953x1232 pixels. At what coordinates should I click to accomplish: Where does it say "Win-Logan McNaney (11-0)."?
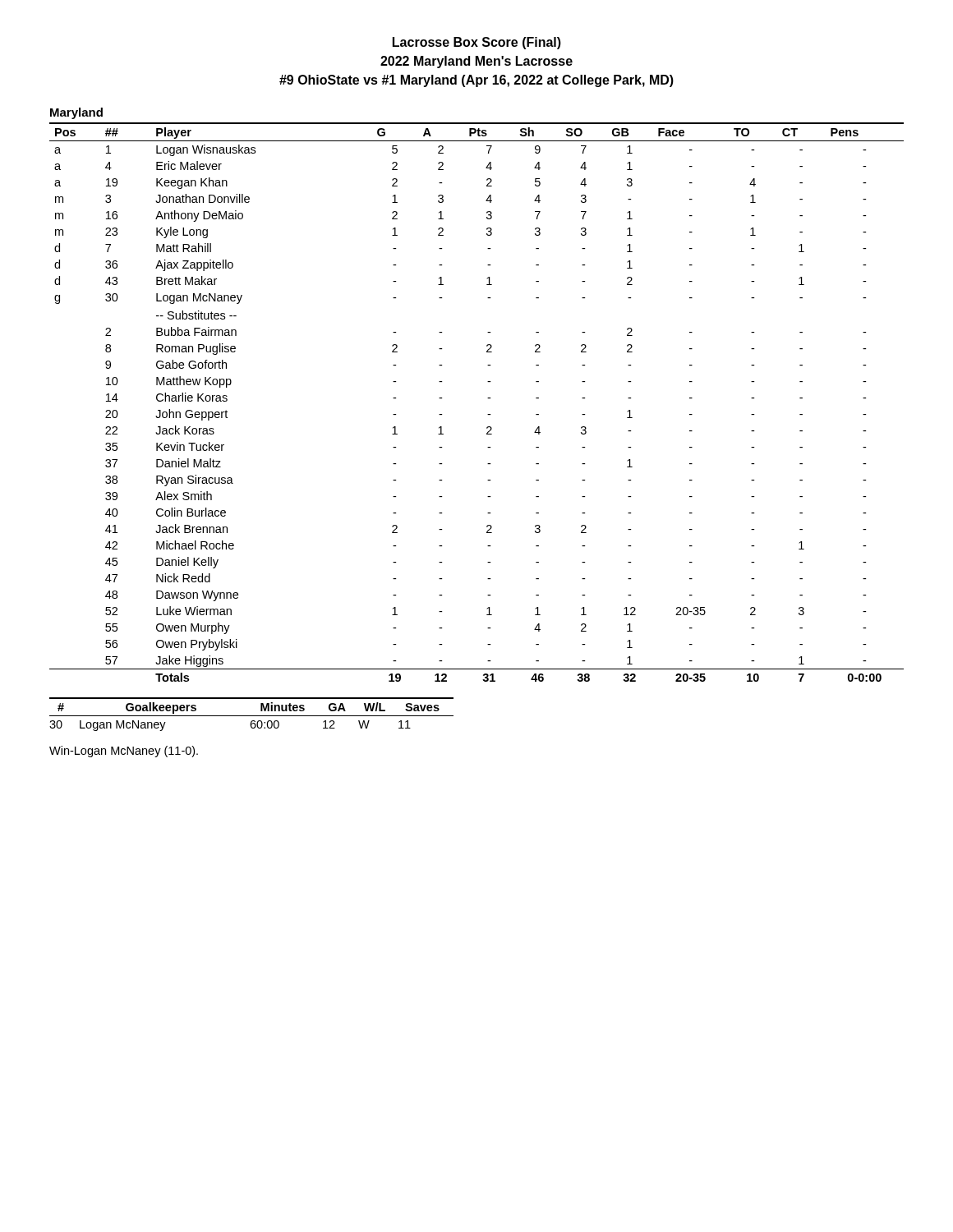coord(124,750)
